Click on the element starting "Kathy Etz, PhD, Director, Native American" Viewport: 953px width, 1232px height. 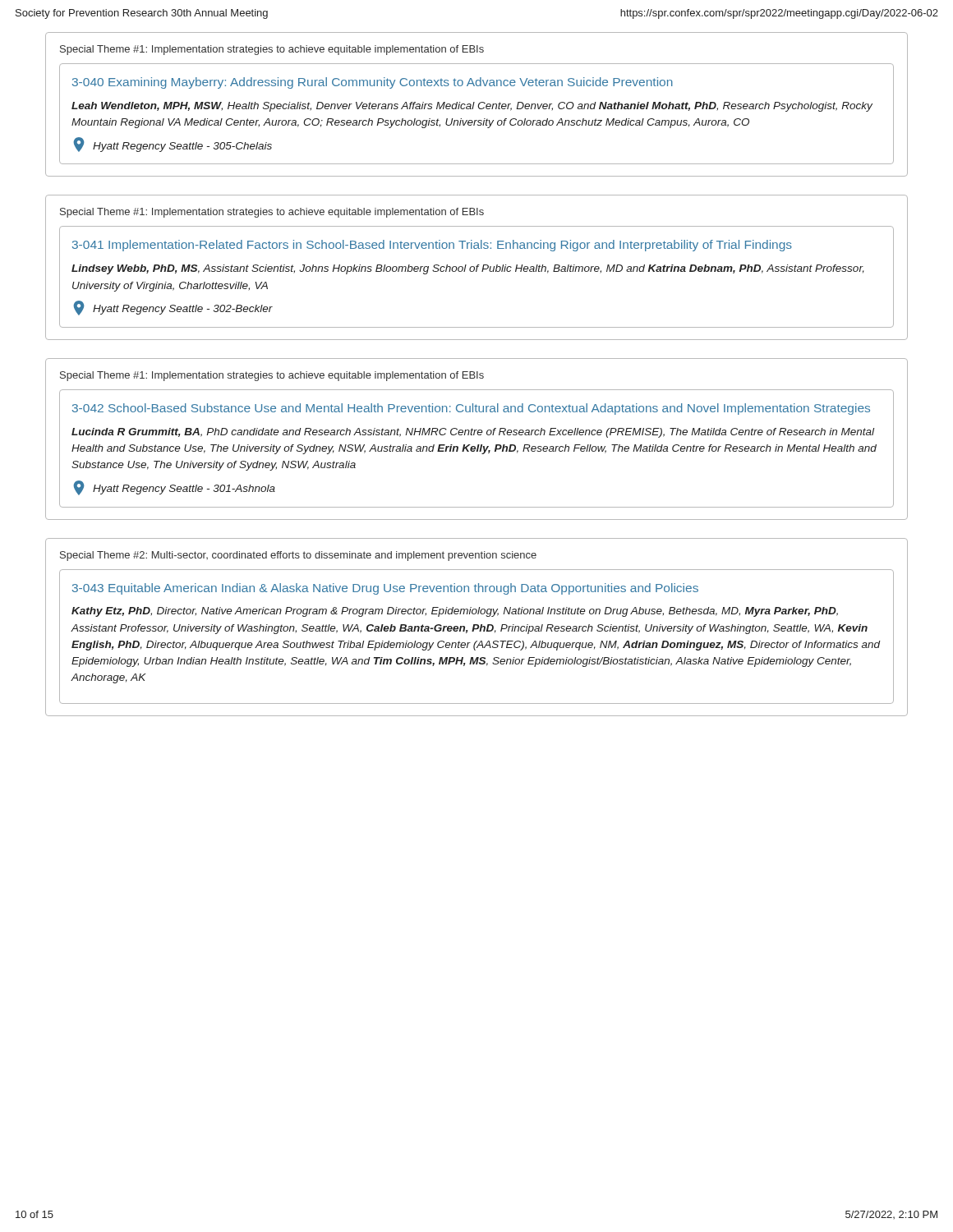pos(476,644)
